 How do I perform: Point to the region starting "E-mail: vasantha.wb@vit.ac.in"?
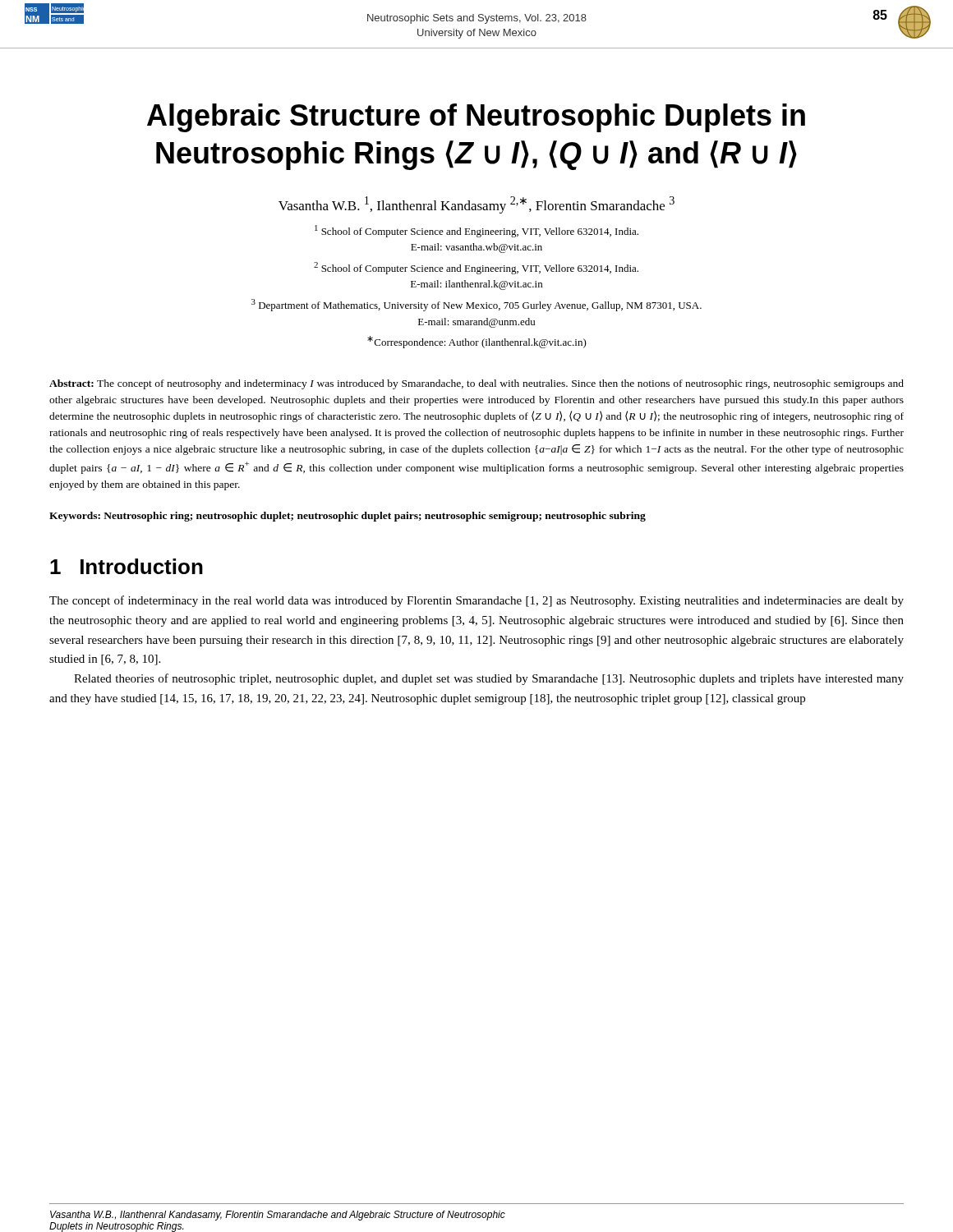[476, 247]
